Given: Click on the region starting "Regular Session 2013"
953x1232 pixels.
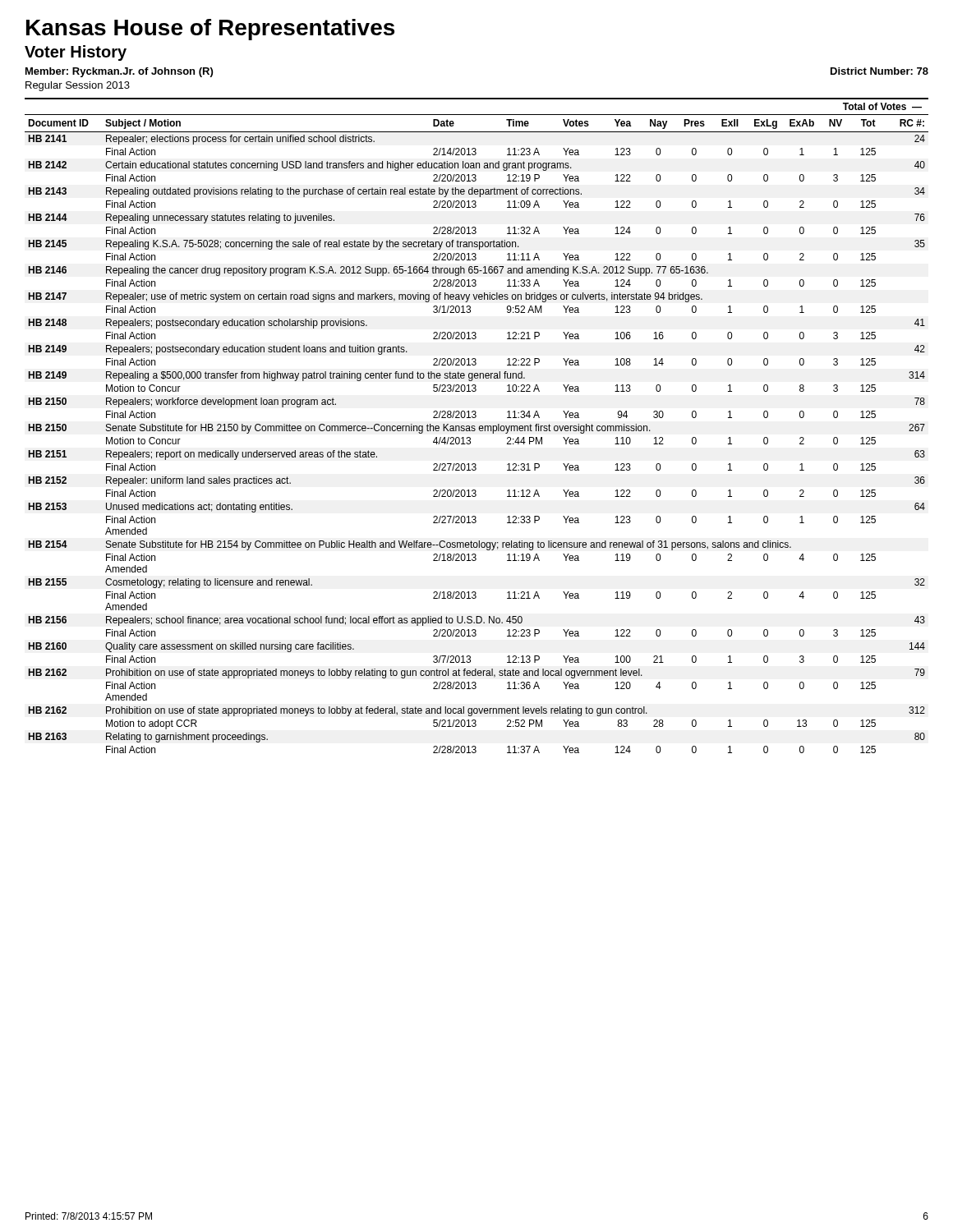Looking at the screenshot, I should (x=77, y=85).
